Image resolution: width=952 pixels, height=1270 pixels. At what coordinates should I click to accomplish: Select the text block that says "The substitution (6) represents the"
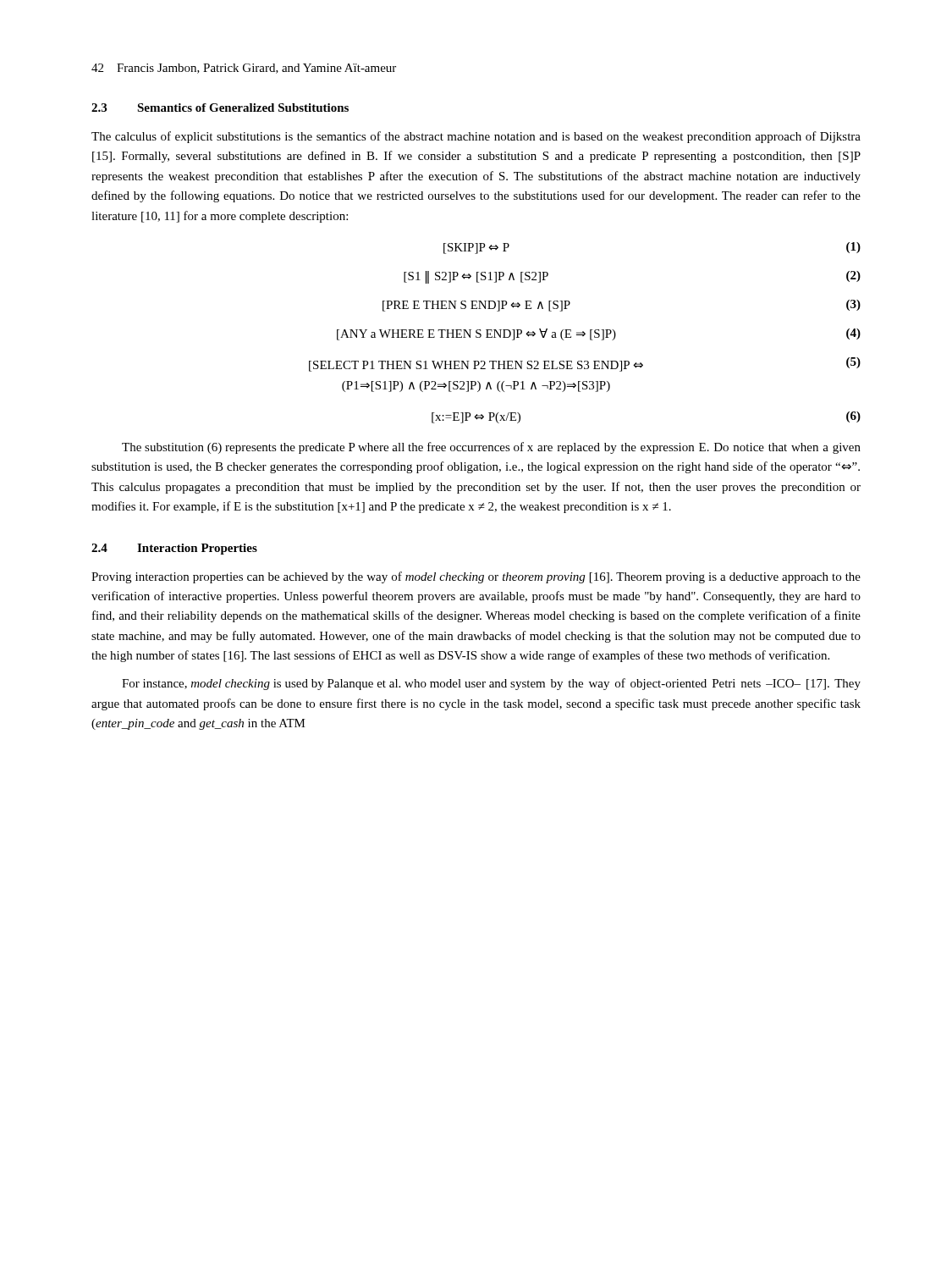(x=476, y=475)
